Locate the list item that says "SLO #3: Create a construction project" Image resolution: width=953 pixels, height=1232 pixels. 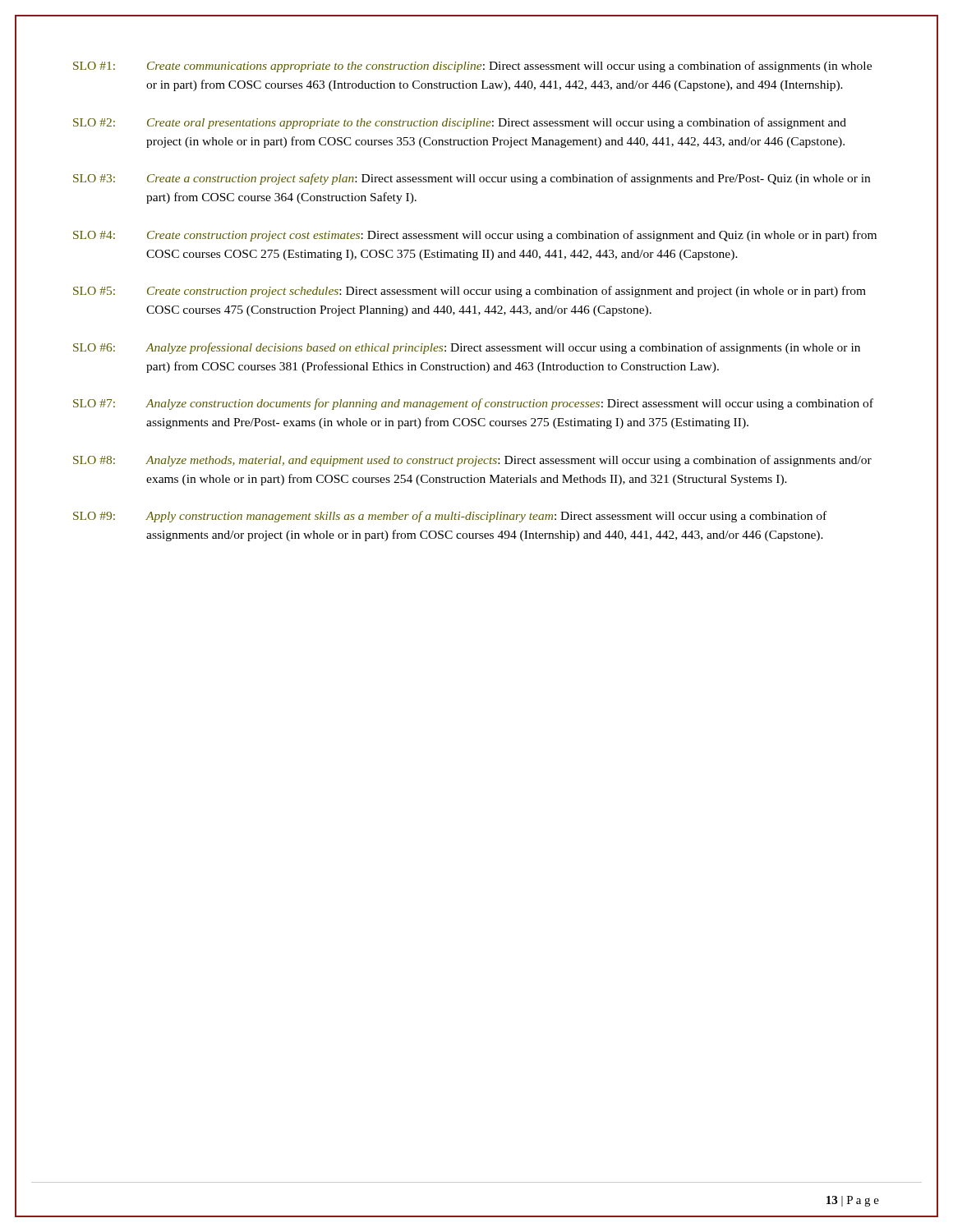point(476,188)
